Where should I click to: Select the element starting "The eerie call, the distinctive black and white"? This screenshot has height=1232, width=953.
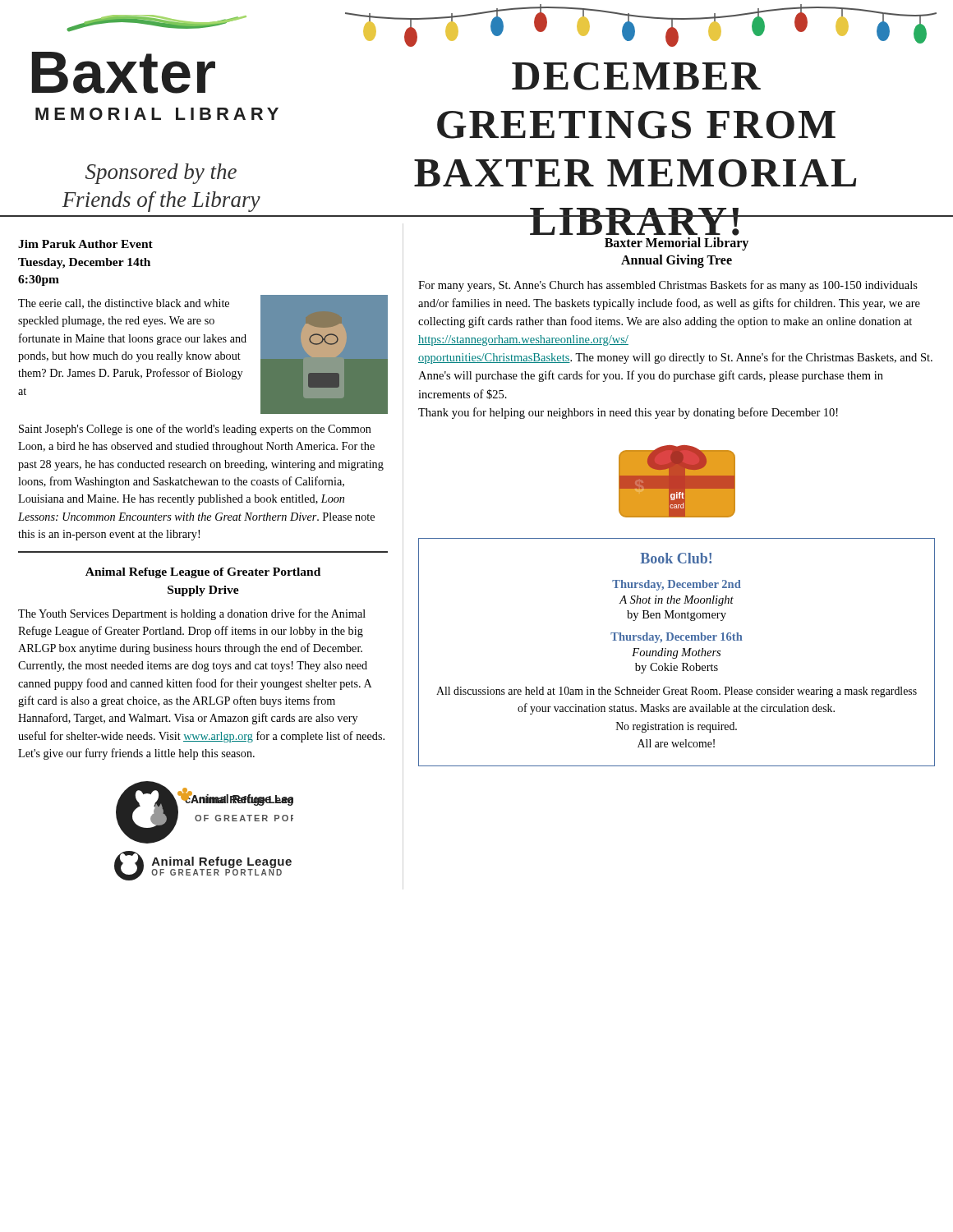tap(132, 347)
